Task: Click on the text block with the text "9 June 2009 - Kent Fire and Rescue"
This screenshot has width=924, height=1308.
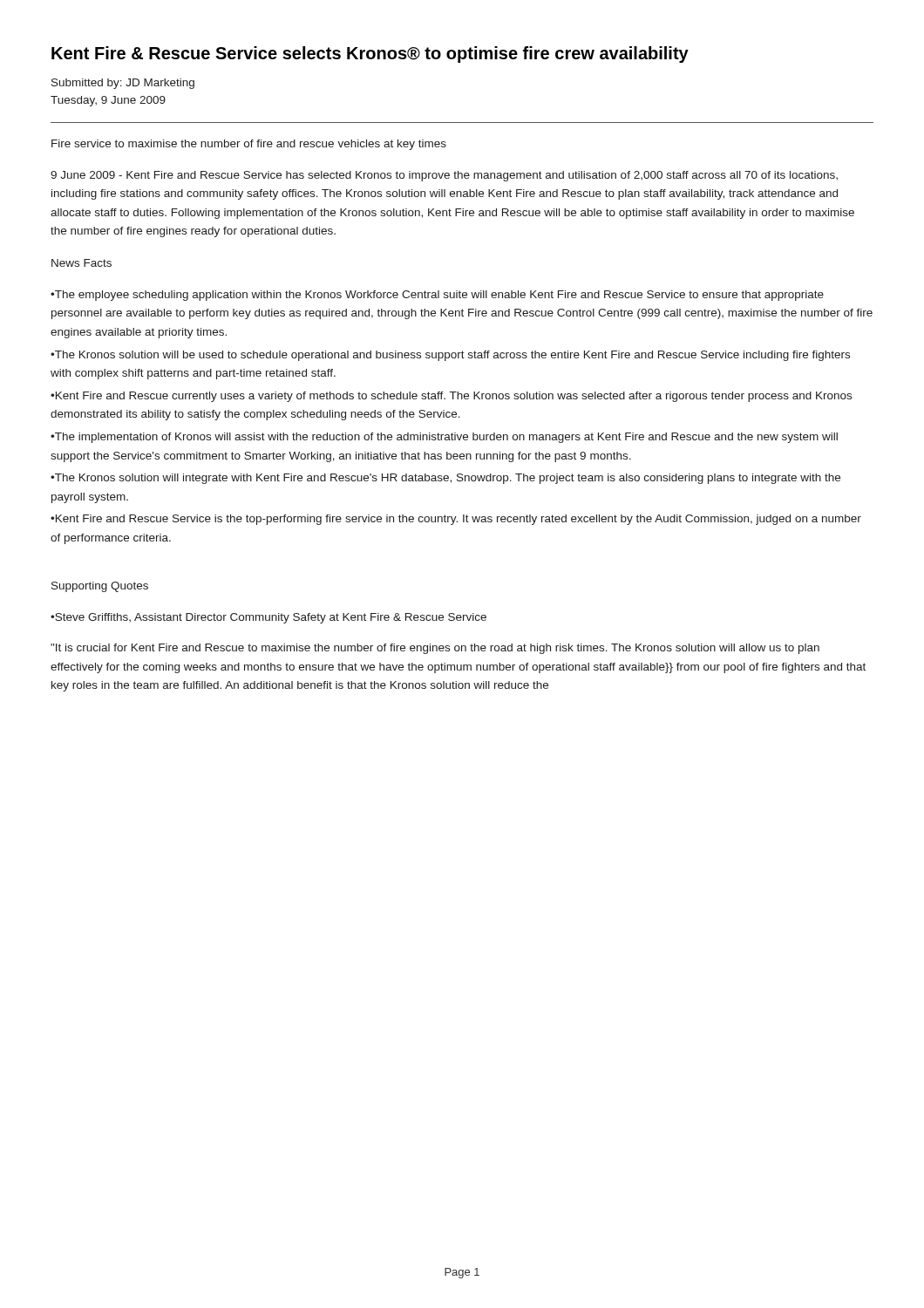Action: click(453, 203)
